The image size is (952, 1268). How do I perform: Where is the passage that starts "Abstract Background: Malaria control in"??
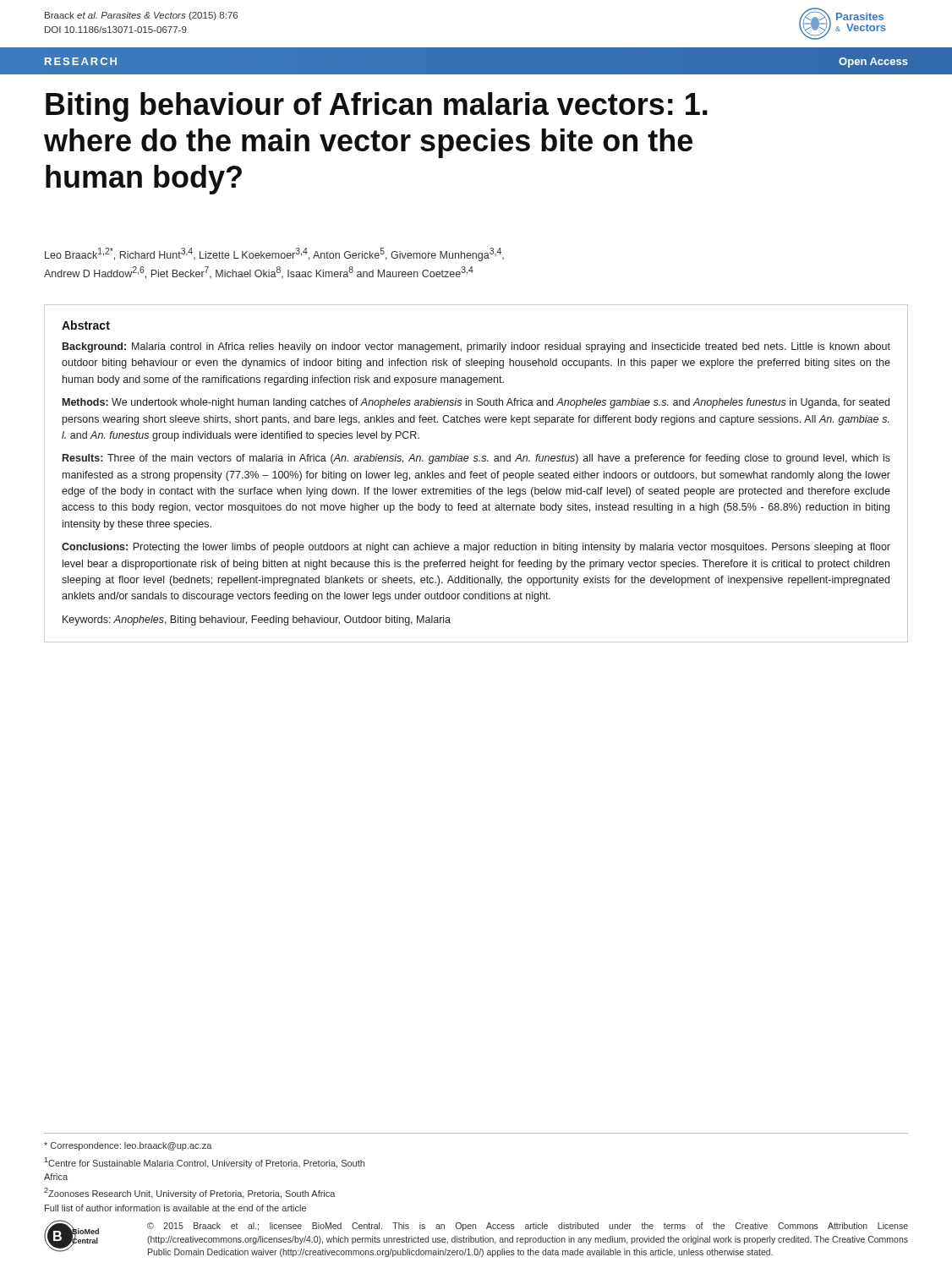pyautogui.click(x=476, y=473)
